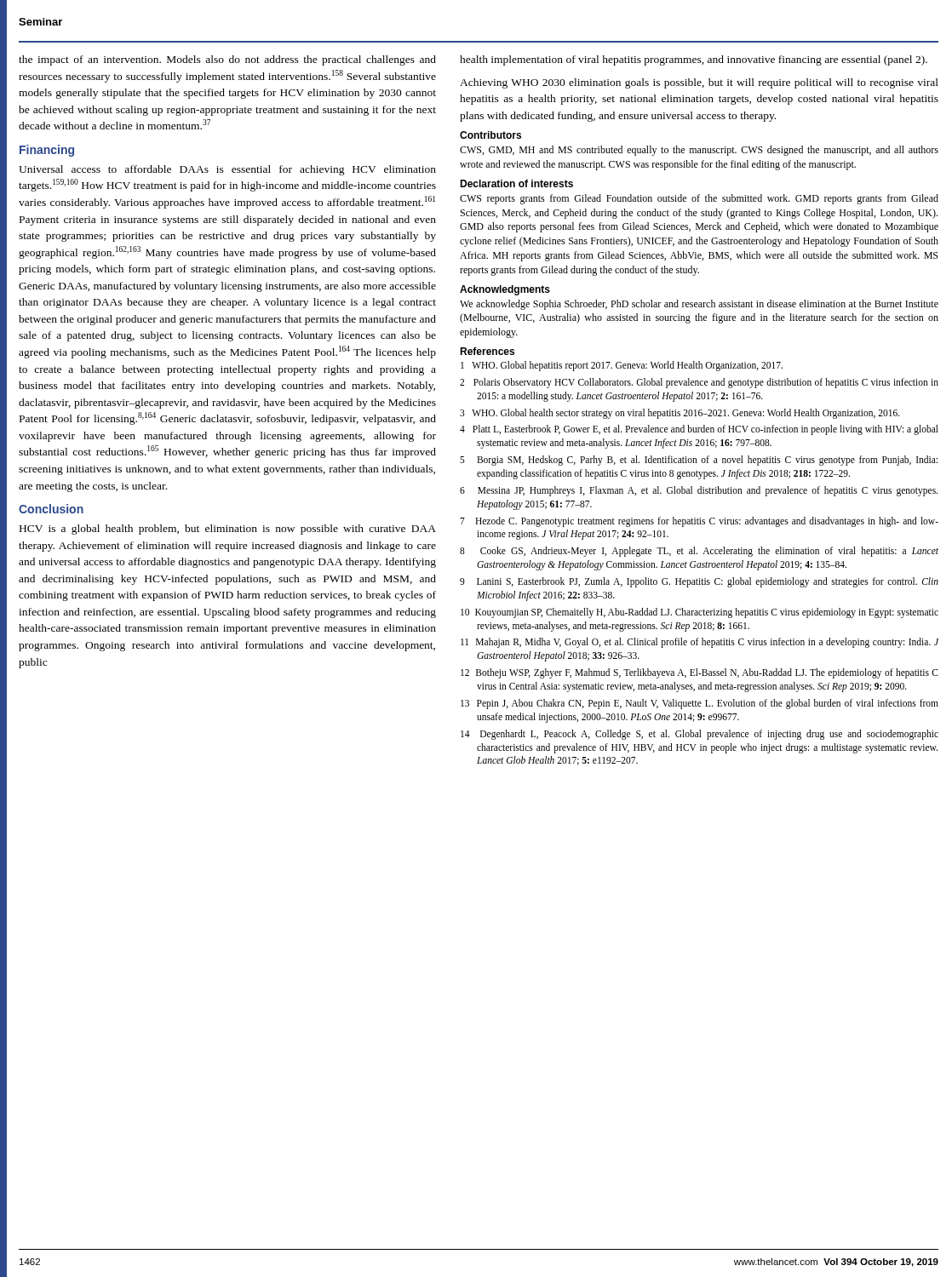Point to the block beginning "13 Pepin J,"

coord(699,710)
